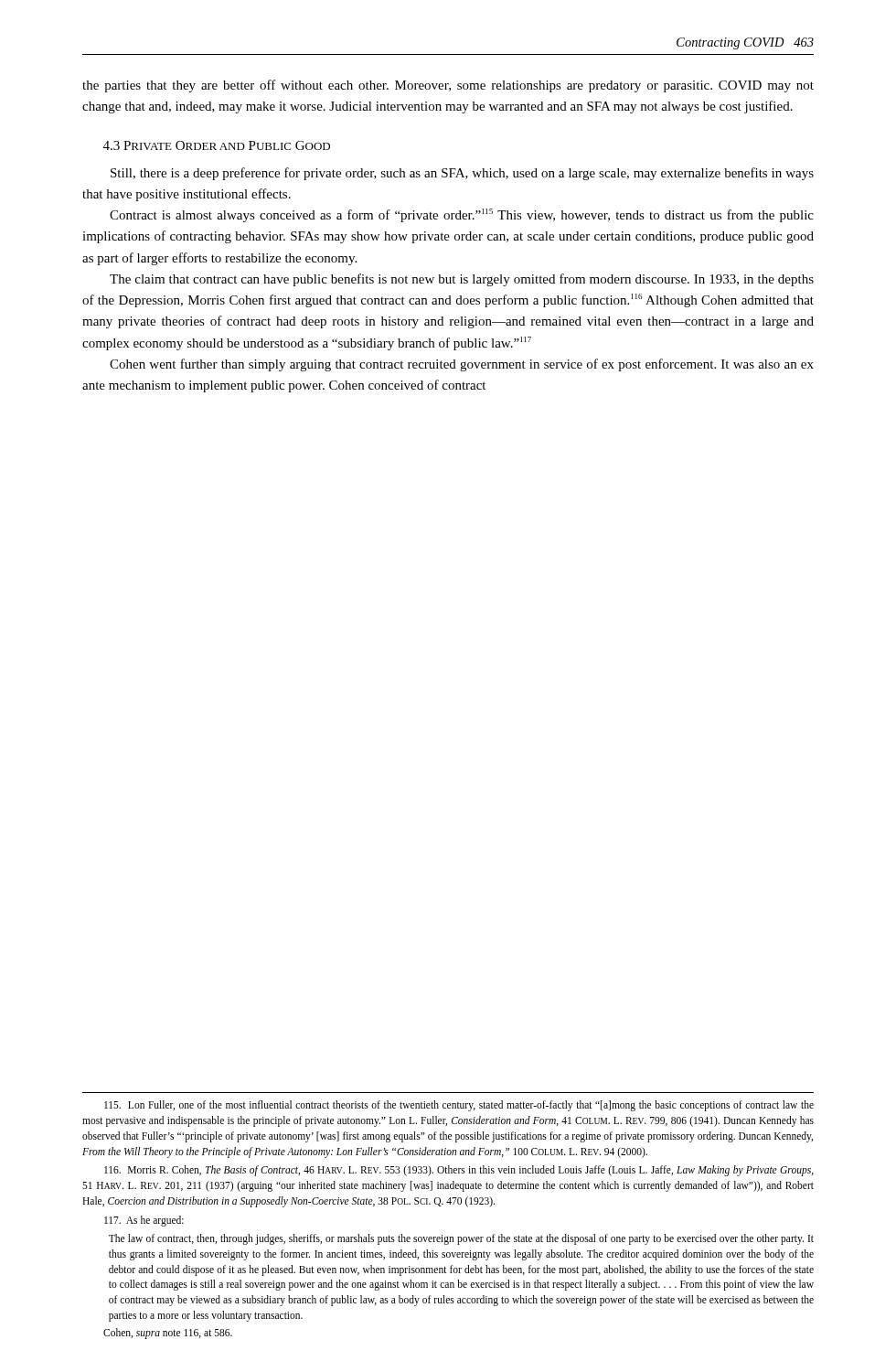Click on the element starting "As he argued:"
The width and height of the screenshot is (896, 1372).
[x=144, y=1220]
